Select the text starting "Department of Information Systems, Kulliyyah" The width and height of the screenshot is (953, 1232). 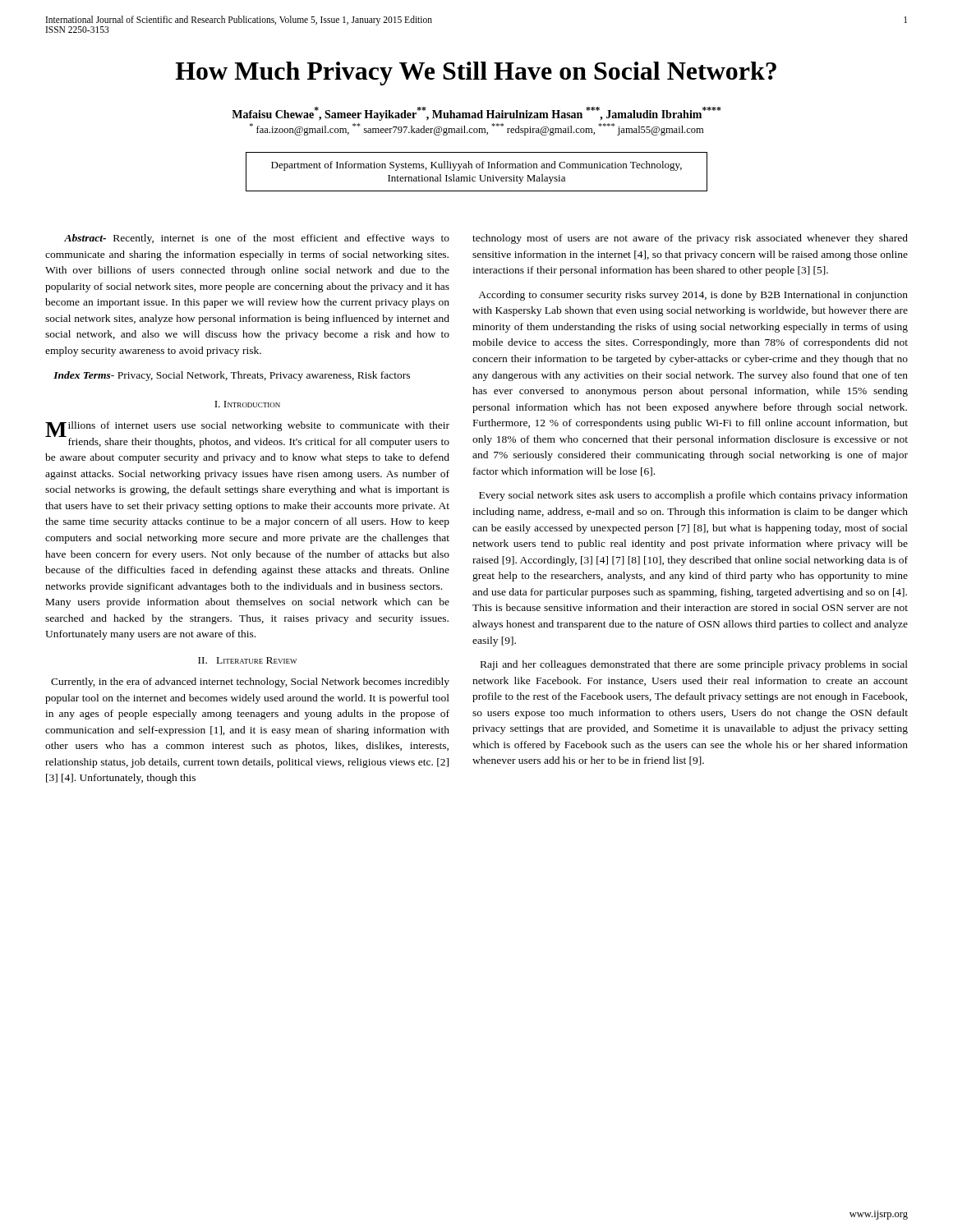pos(476,172)
